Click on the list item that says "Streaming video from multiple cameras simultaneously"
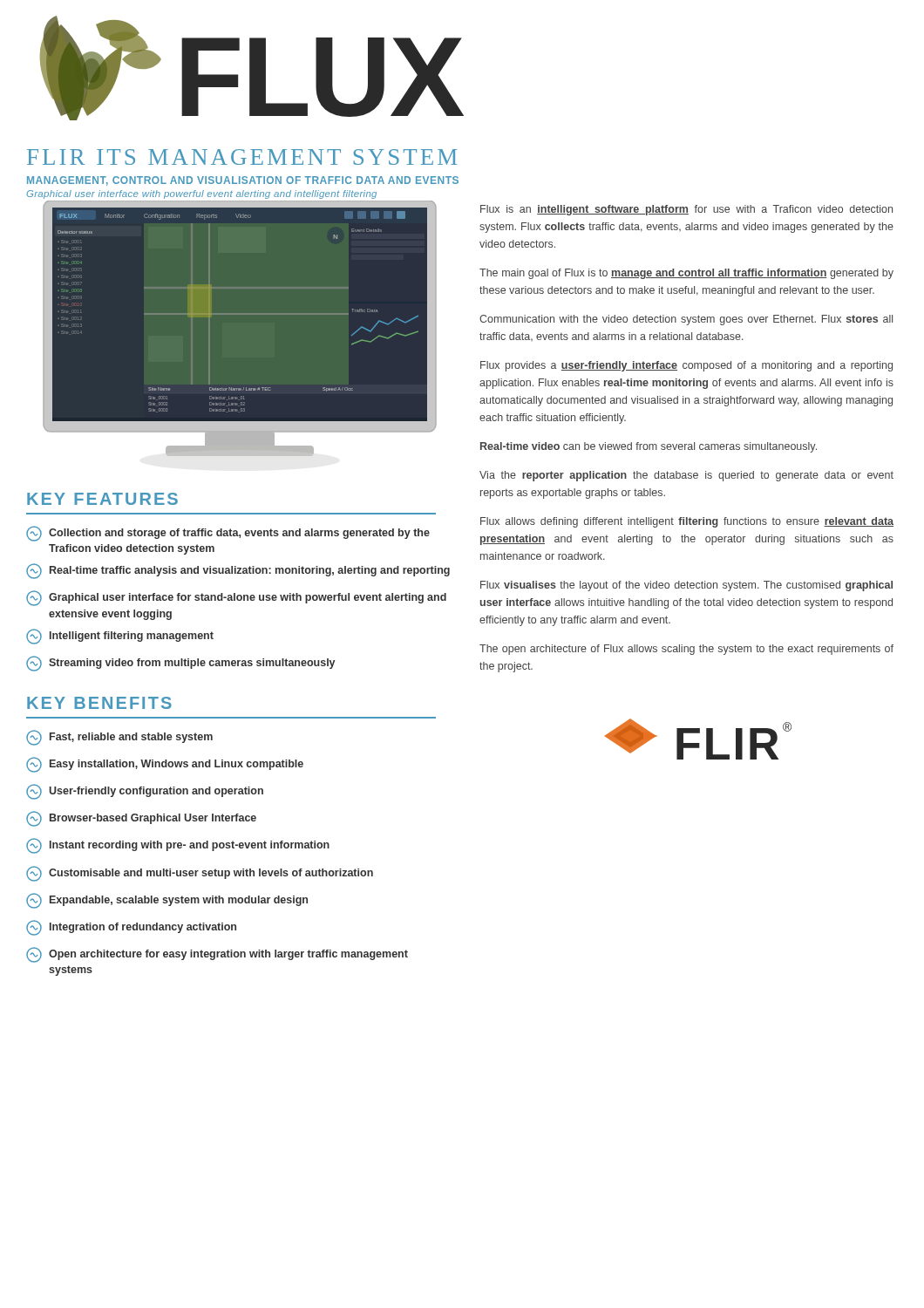 point(181,665)
